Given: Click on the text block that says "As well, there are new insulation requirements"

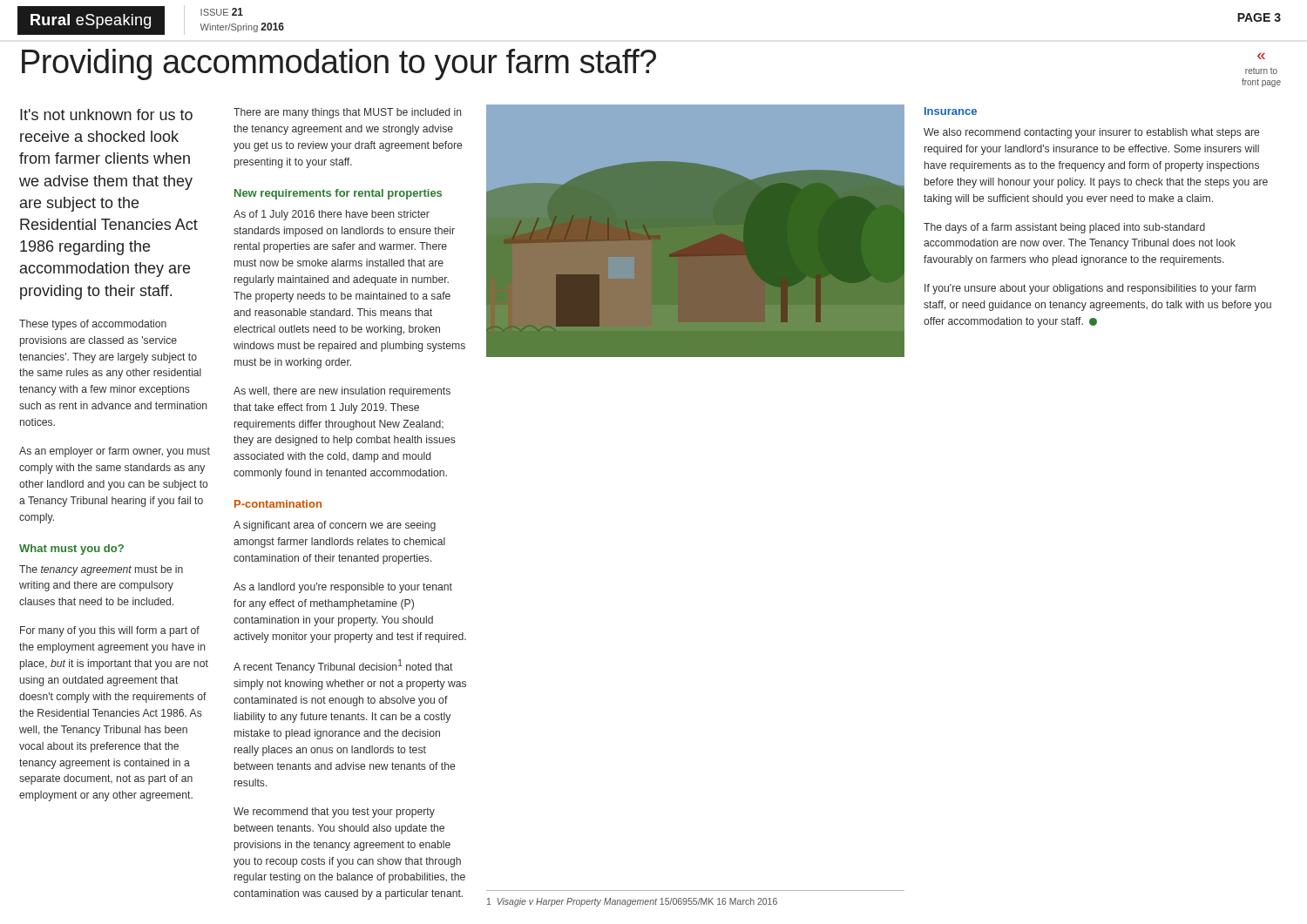Looking at the screenshot, I should click(345, 432).
